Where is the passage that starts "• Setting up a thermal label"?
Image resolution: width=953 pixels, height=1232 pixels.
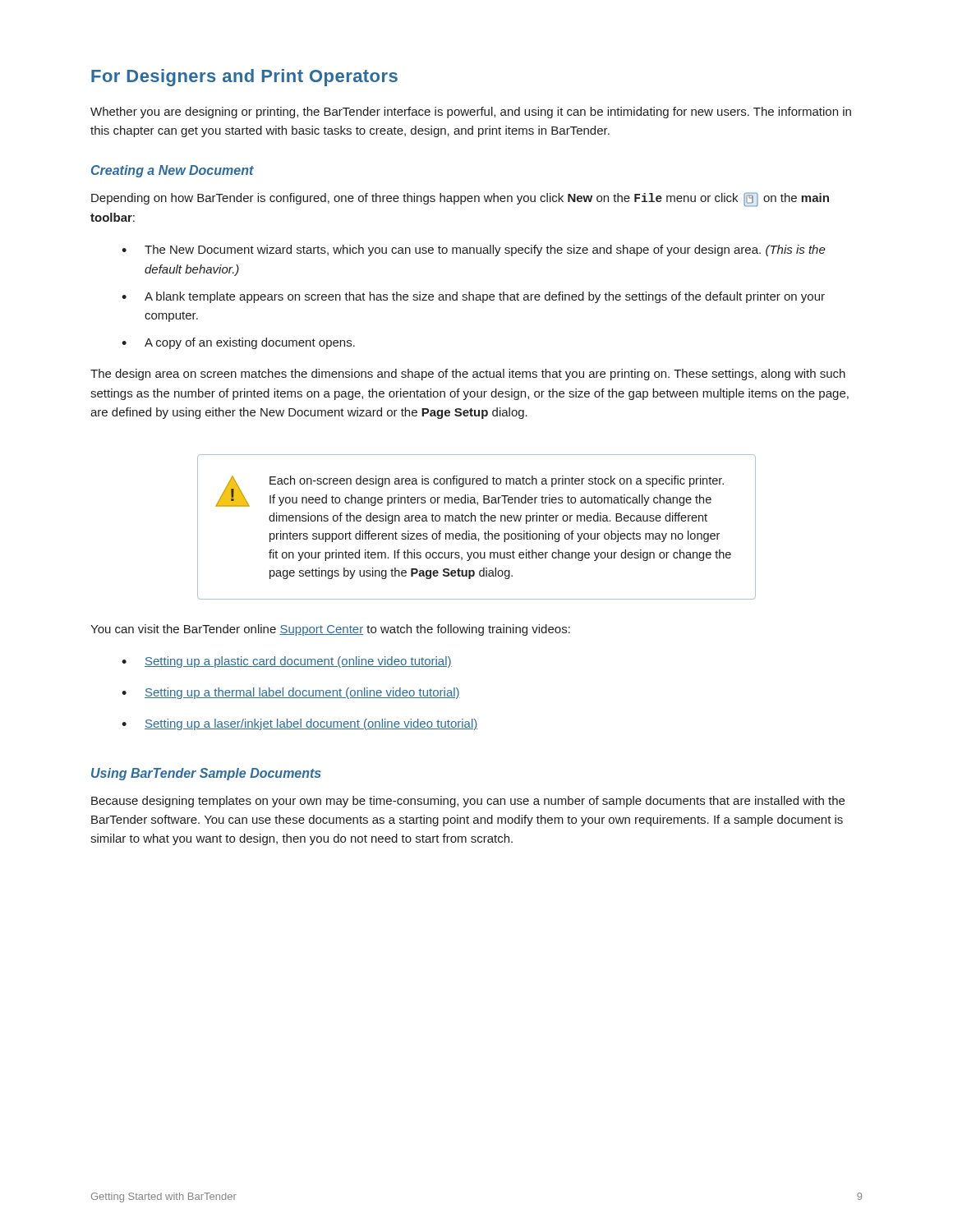291,693
